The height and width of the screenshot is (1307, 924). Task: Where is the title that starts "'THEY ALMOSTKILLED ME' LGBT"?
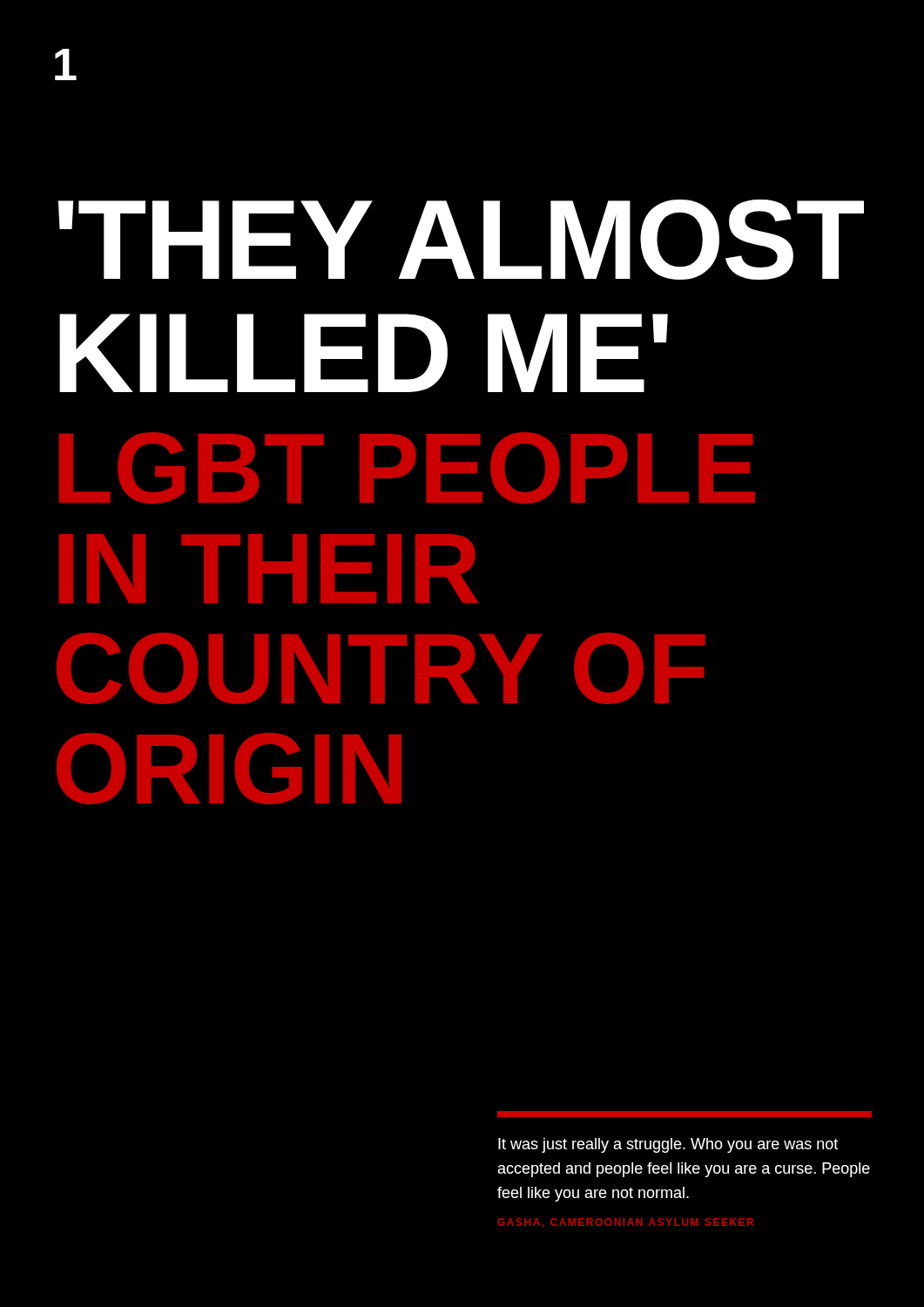[462, 501]
